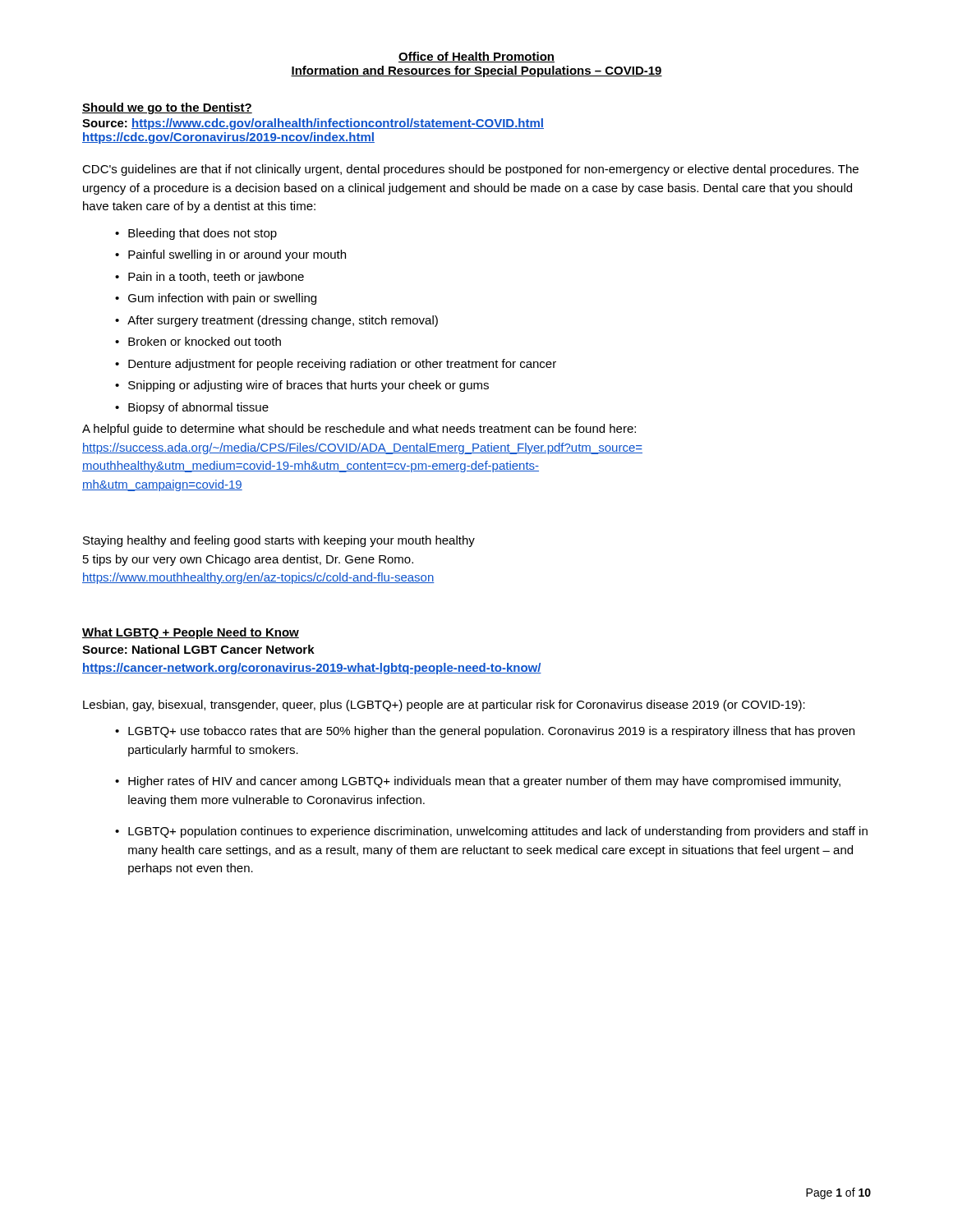Click on the text block that reads "Lesbian, gay, bisexual, transgender, queer,"
Image resolution: width=953 pixels, height=1232 pixels.
click(444, 704)
